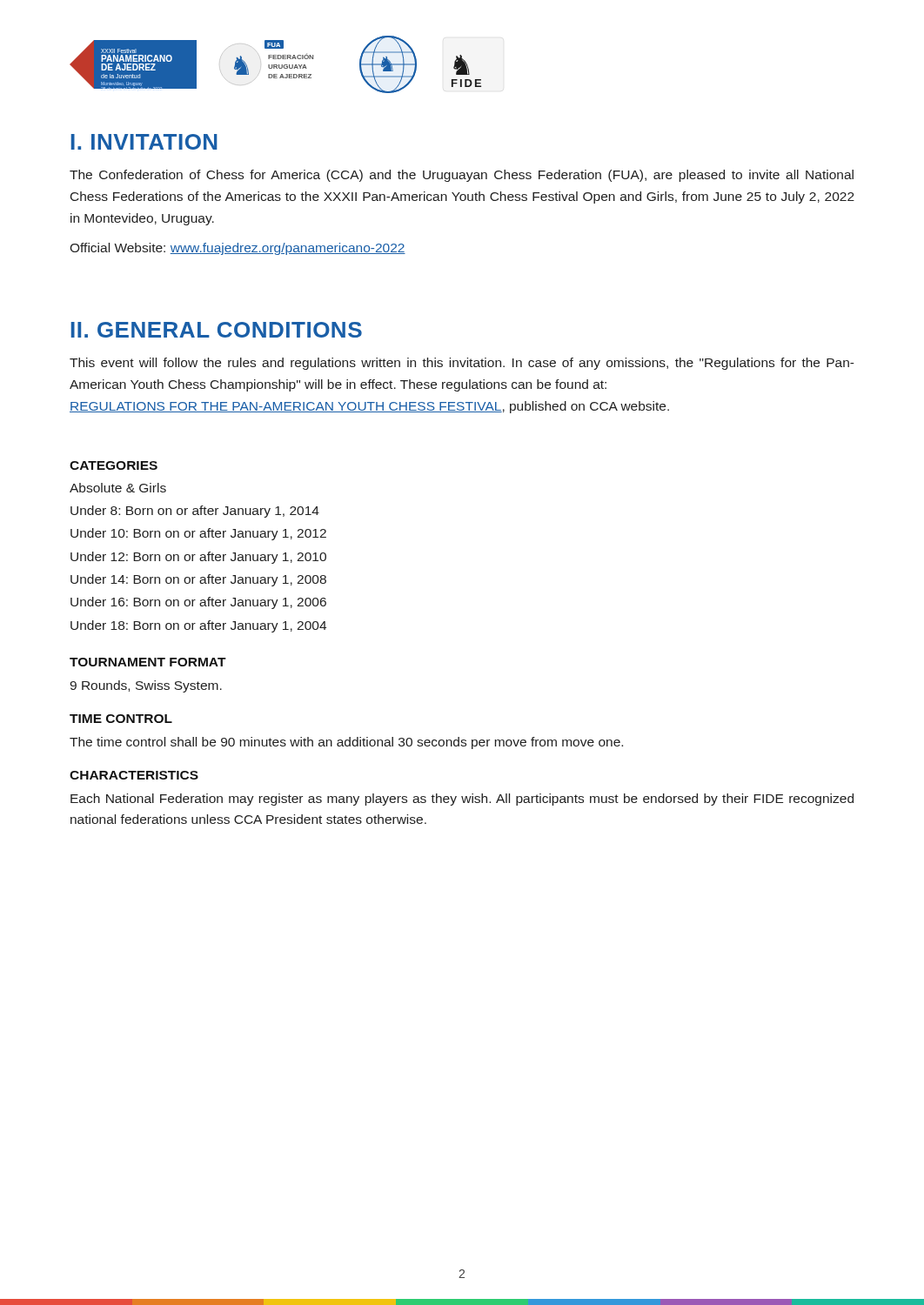Locate the block starting "I. INVITATION"

coord(144,142)
